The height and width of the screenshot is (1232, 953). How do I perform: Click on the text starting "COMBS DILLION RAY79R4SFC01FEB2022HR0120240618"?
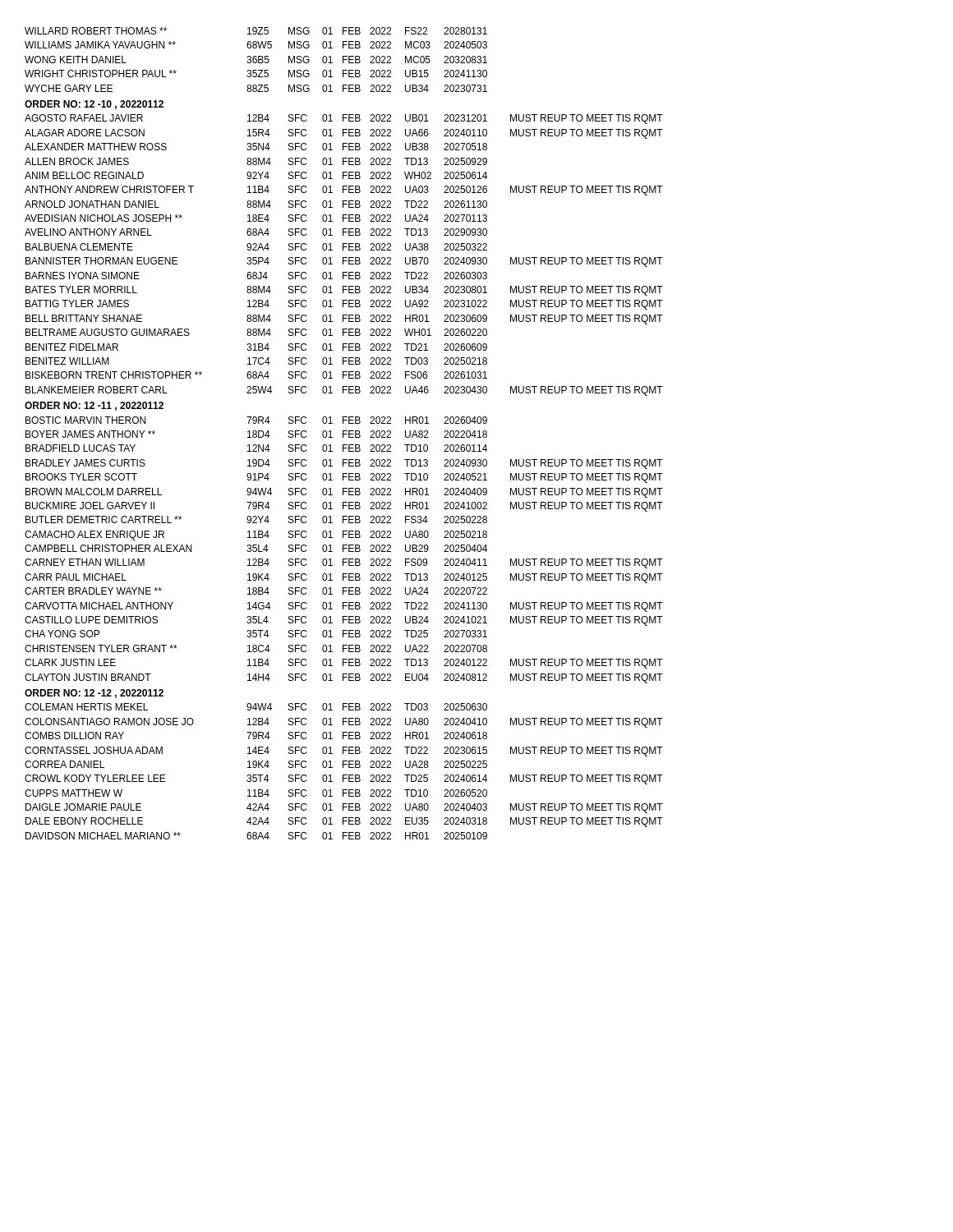click(267, 737)
